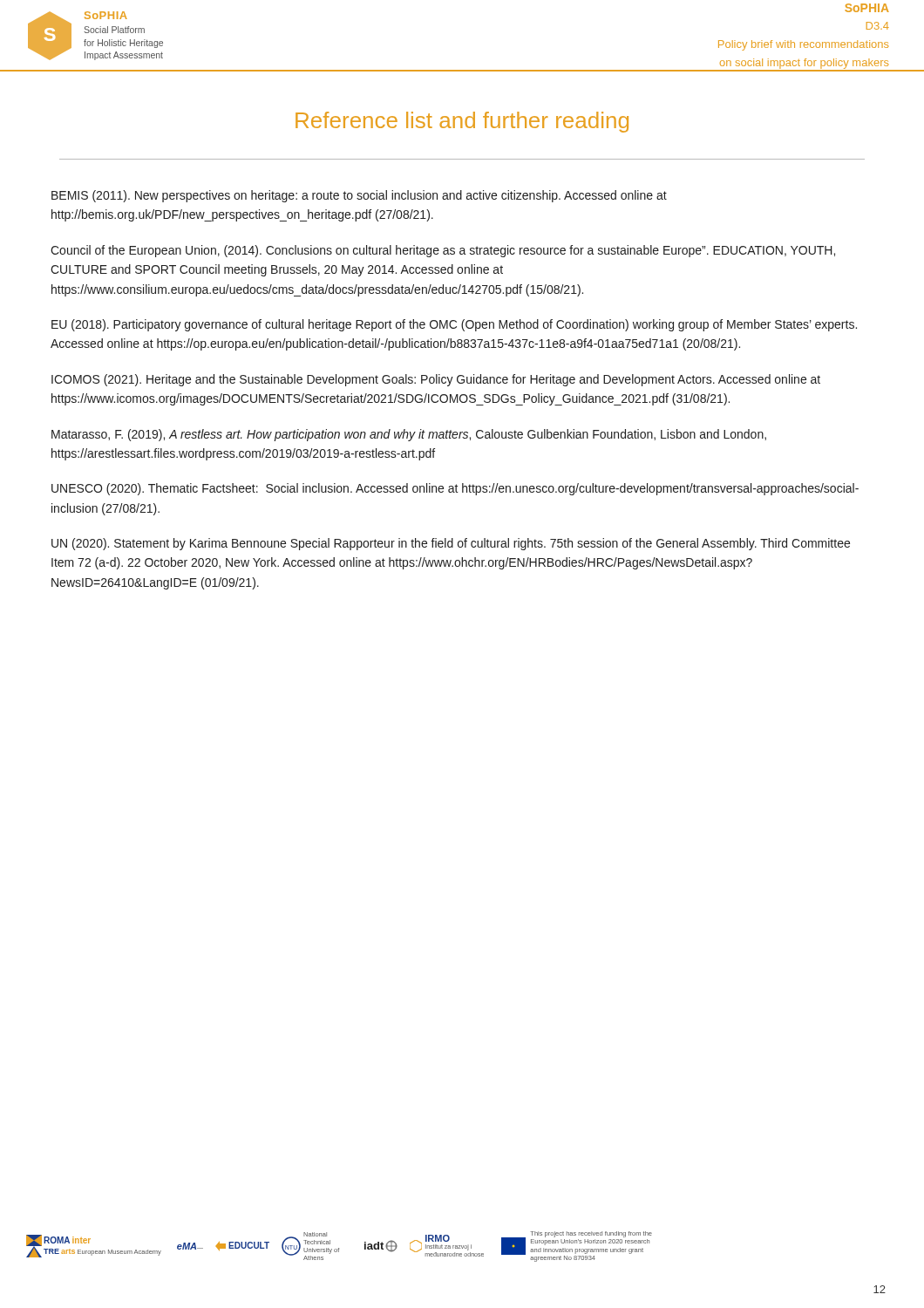Find the region starting "UNESCO (2020). Thematic Factsheet: Social inclusion."
Image resolution: width=924 pixels, height=1308 pixels.
point(455,498)
